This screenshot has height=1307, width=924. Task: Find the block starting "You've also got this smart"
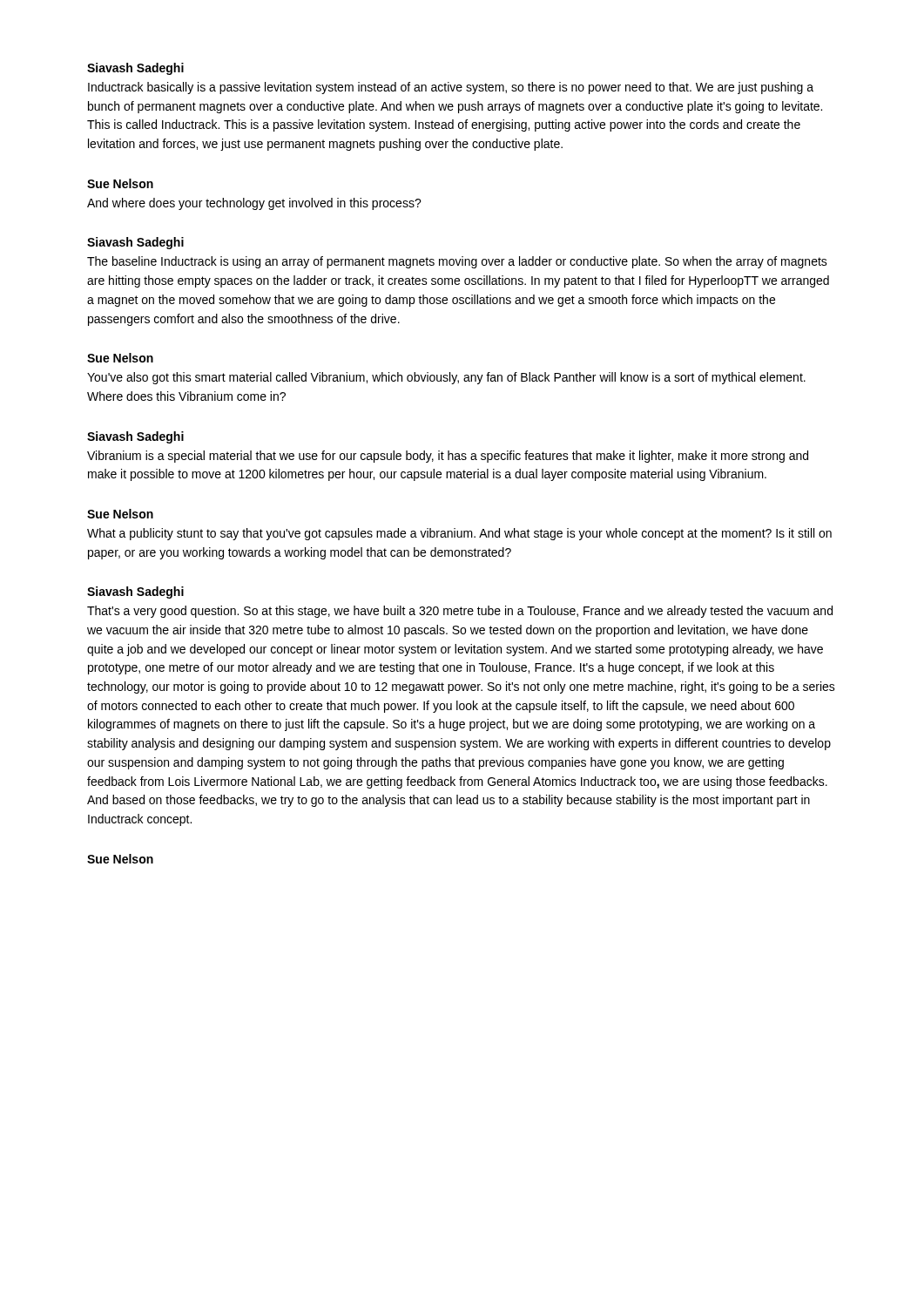pos(447,387)
